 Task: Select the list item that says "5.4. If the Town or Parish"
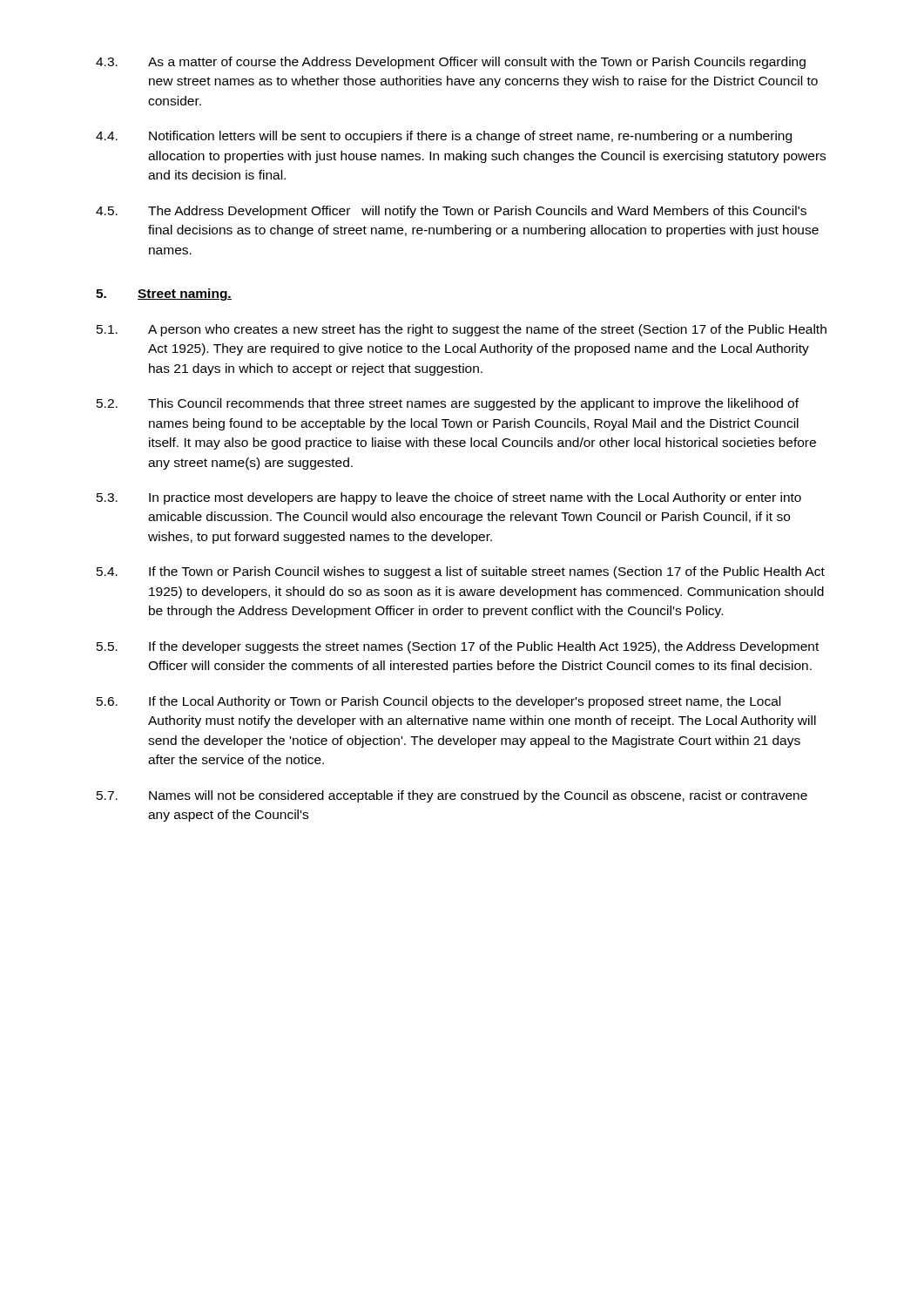(462, 592)
